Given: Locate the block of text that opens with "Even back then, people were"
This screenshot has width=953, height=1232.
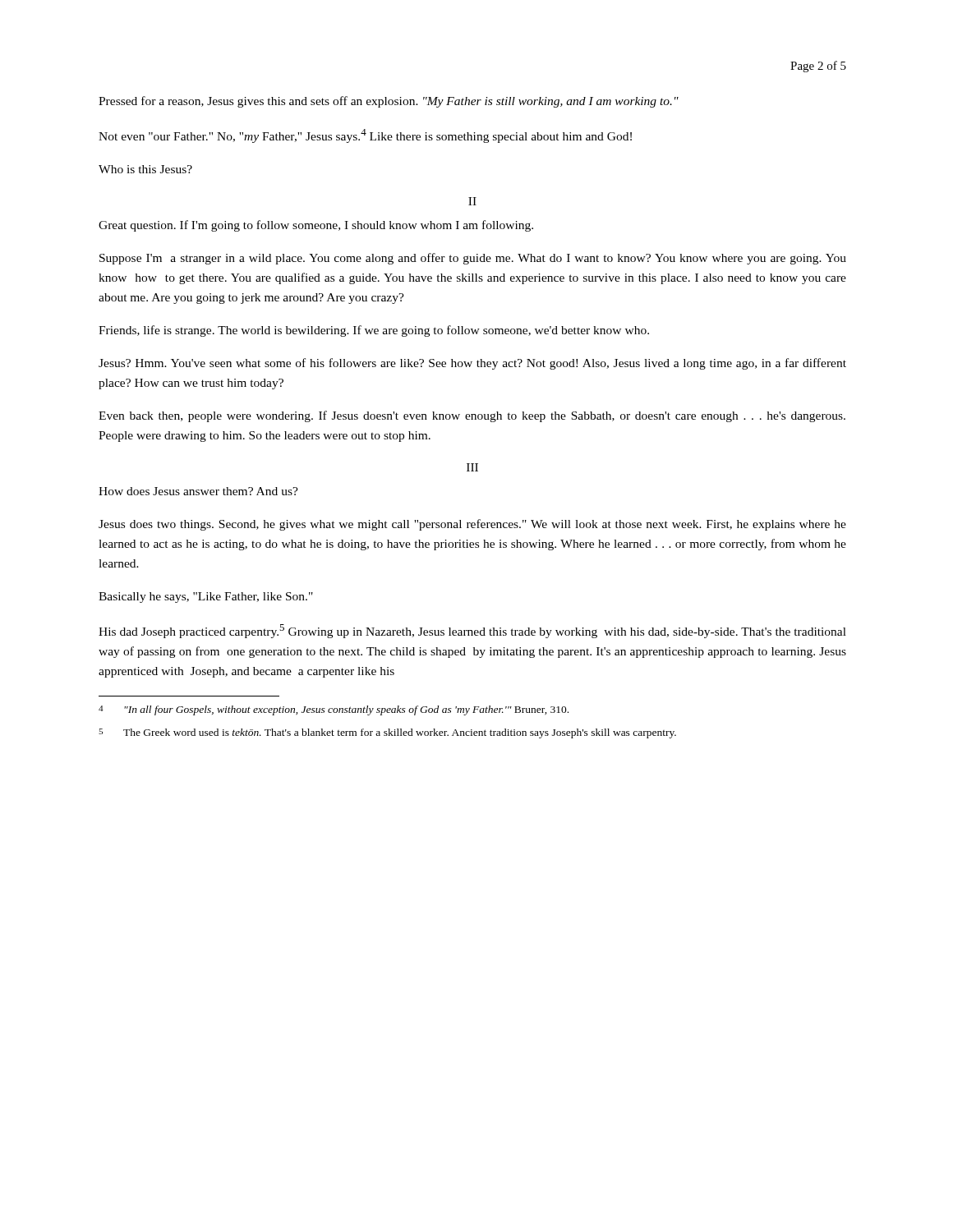Looking at the screenshot, I should point(472,425).
